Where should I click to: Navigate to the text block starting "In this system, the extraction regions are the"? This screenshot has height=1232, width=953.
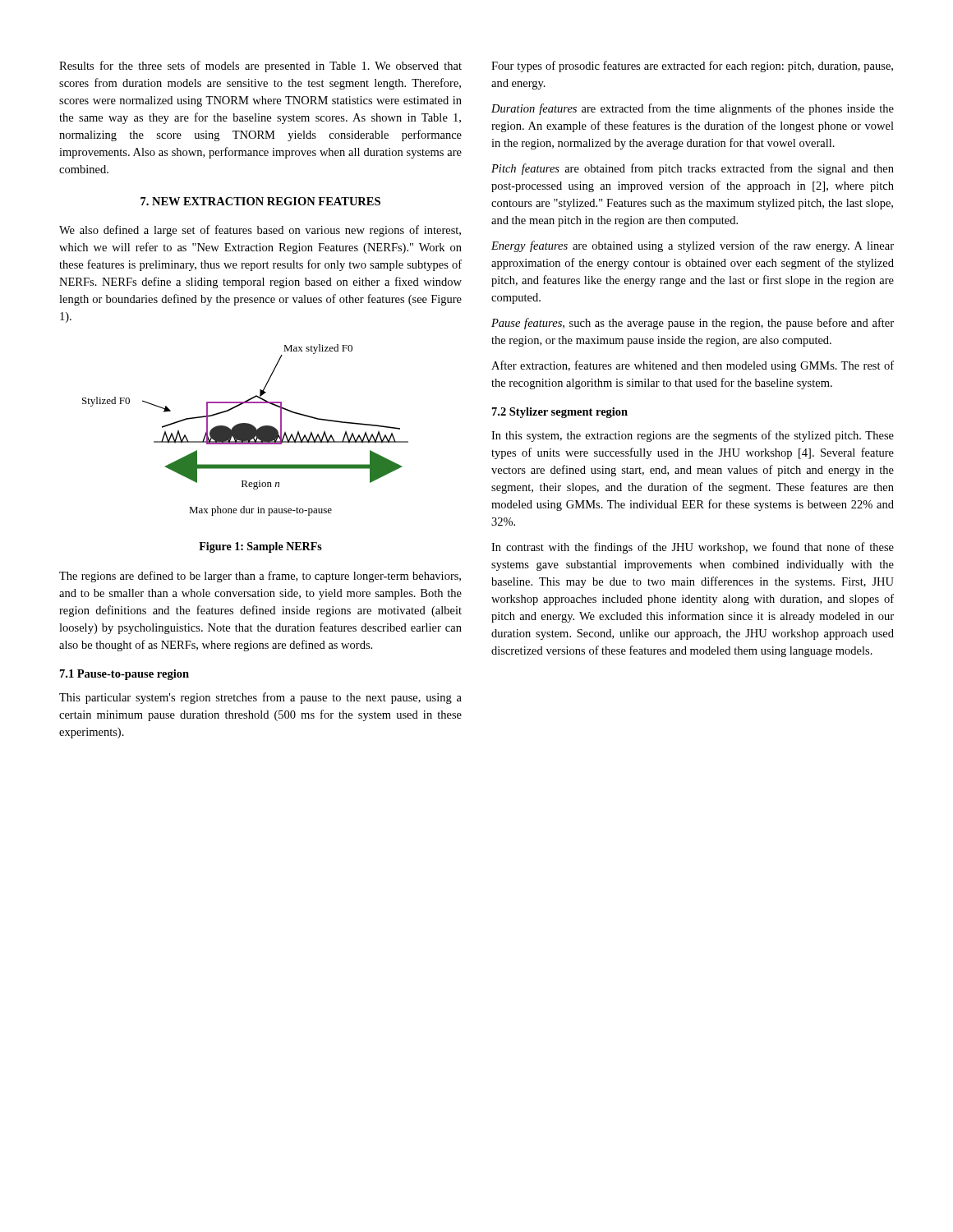693,479
